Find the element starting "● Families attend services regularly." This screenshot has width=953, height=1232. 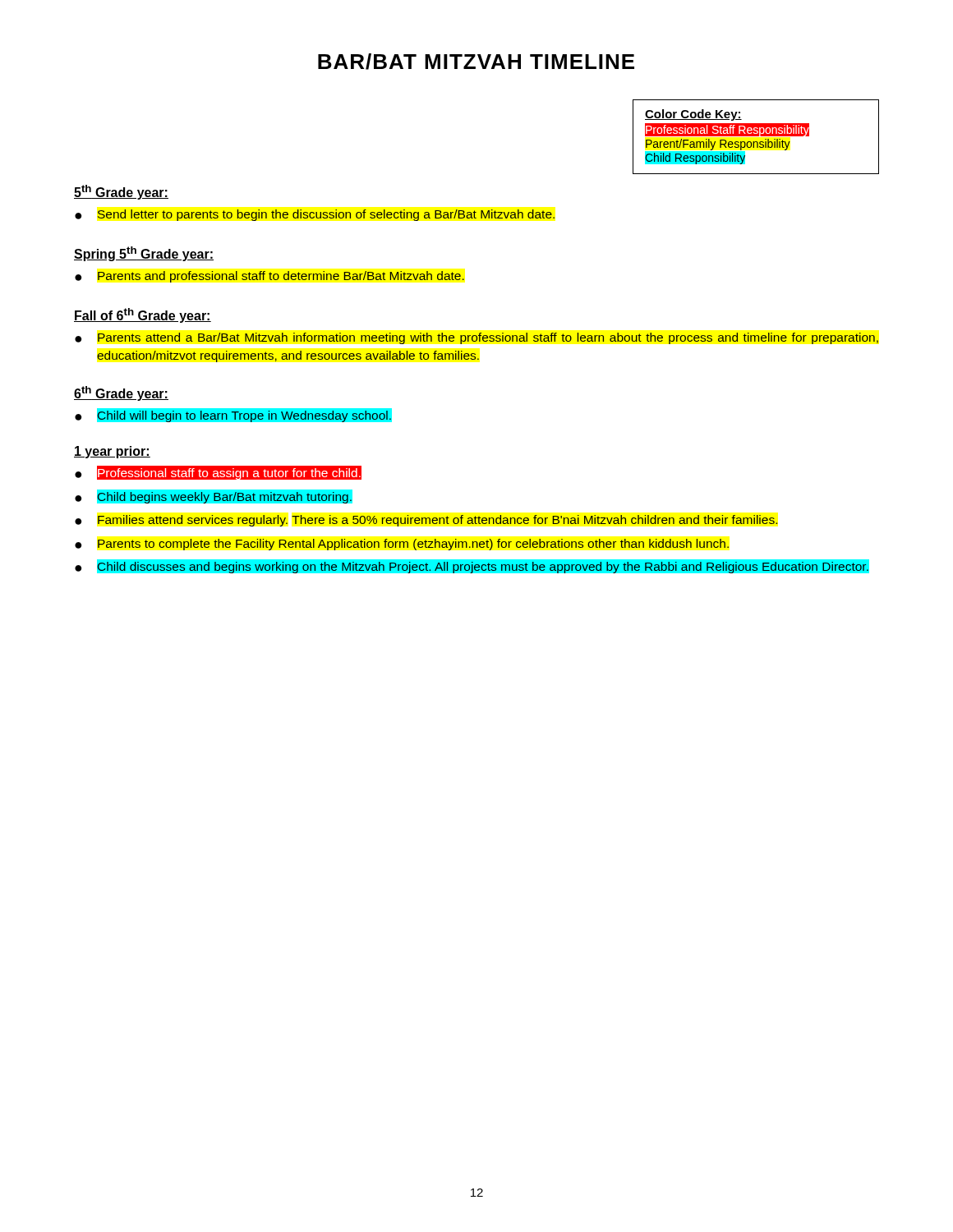tap(476, 521)
